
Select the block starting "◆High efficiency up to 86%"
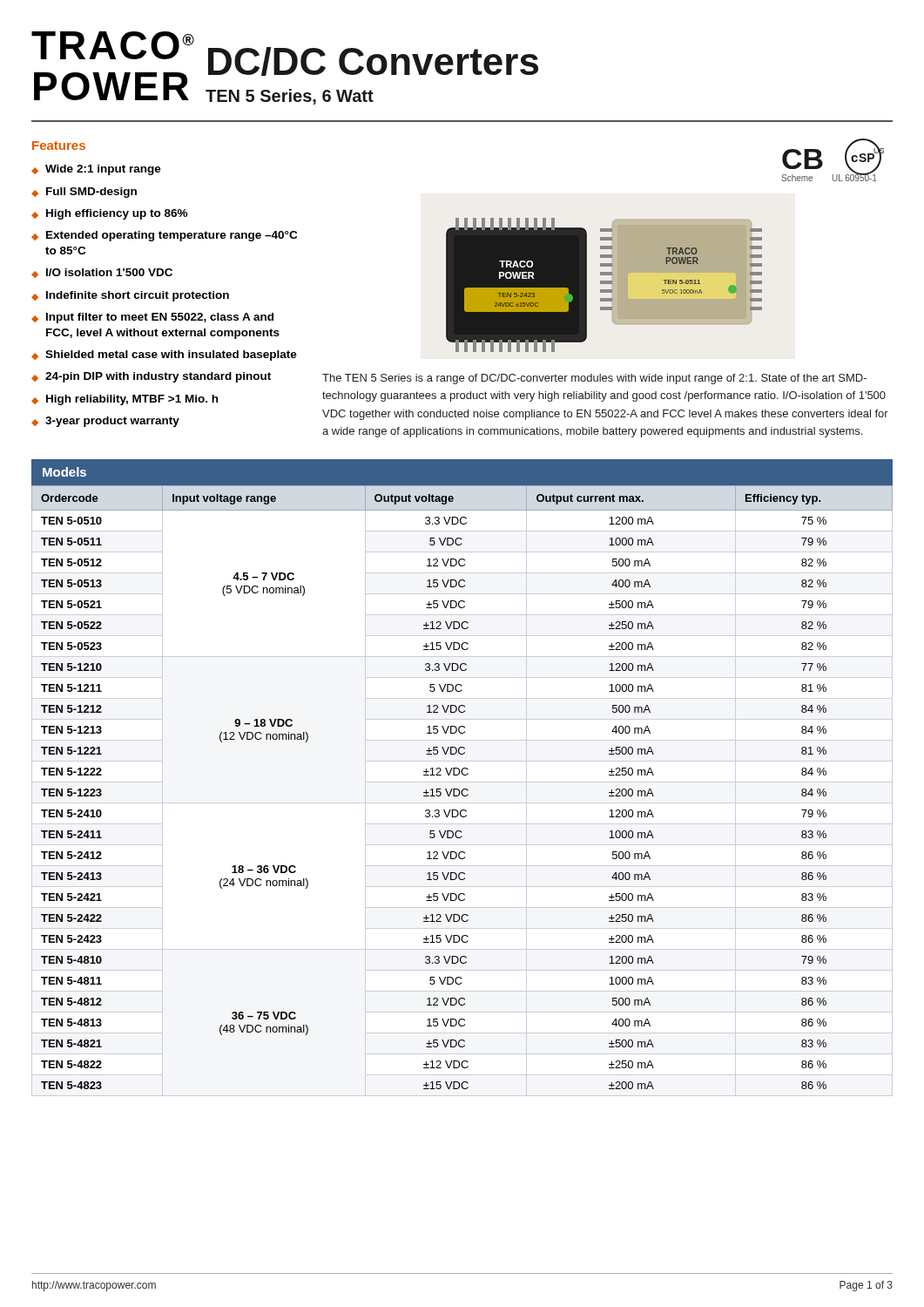point(109,213)
